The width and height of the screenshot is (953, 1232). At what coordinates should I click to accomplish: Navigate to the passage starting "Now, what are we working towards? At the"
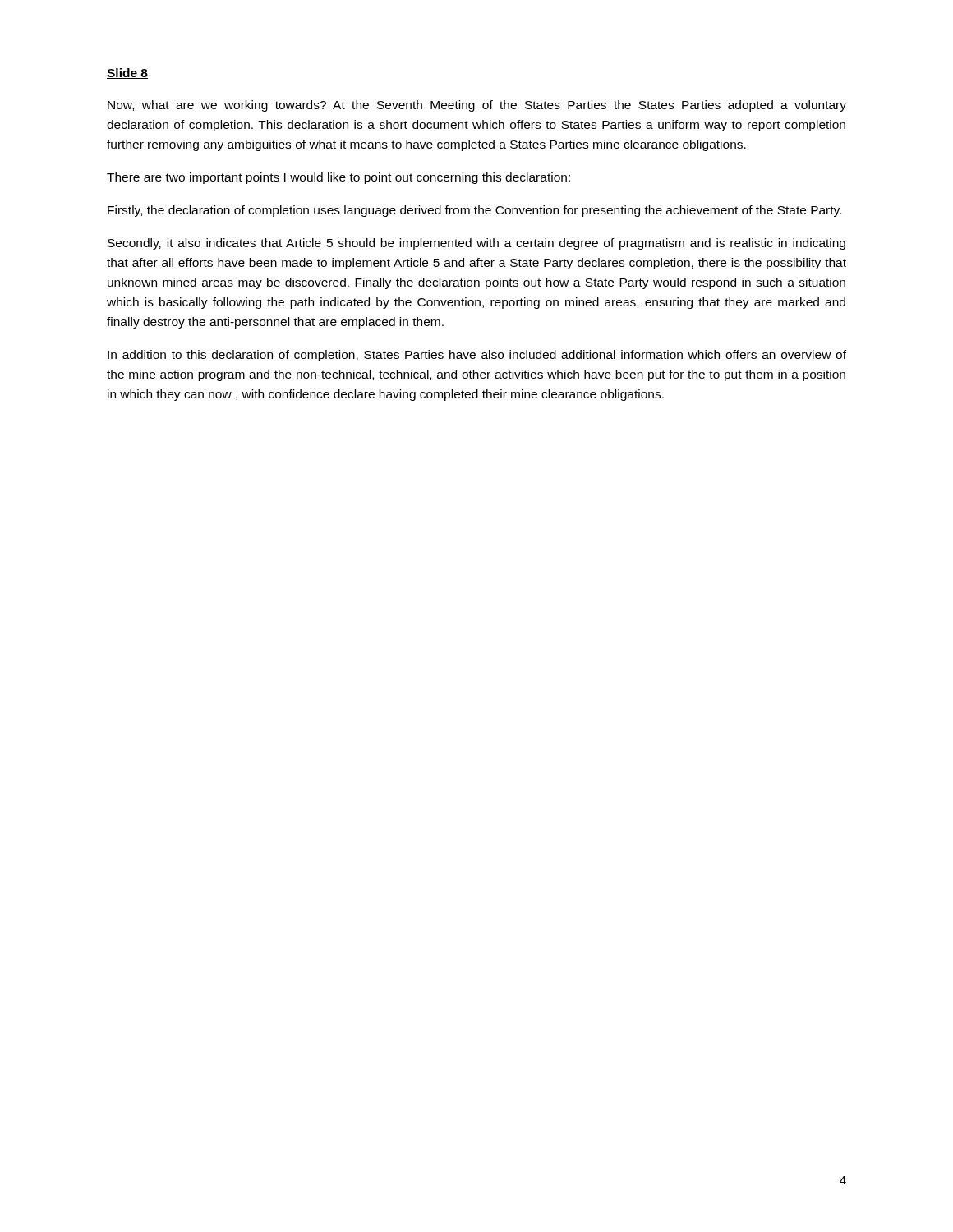tap(476, 124)
